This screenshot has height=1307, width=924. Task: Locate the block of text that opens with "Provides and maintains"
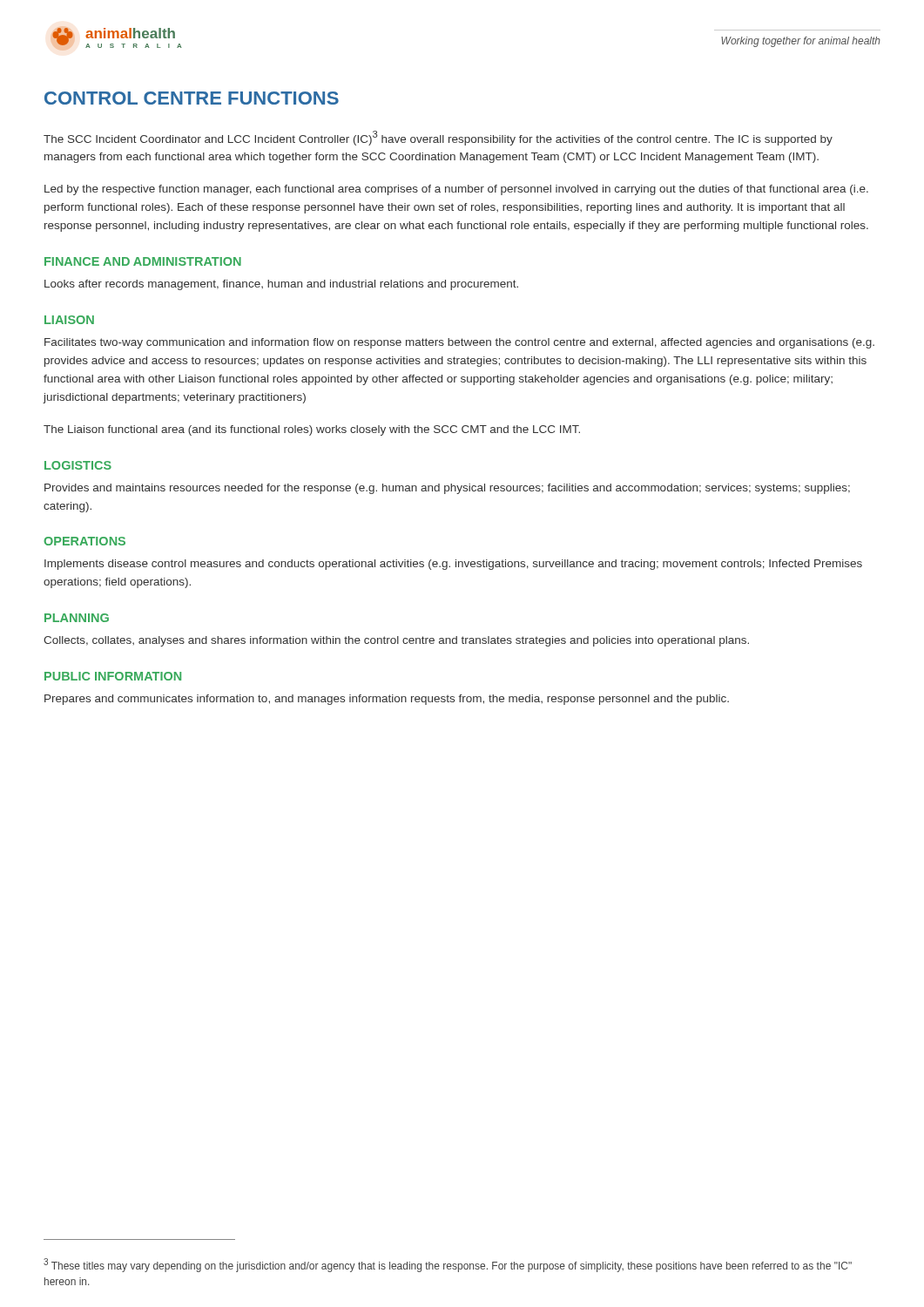tap(447, 496)
